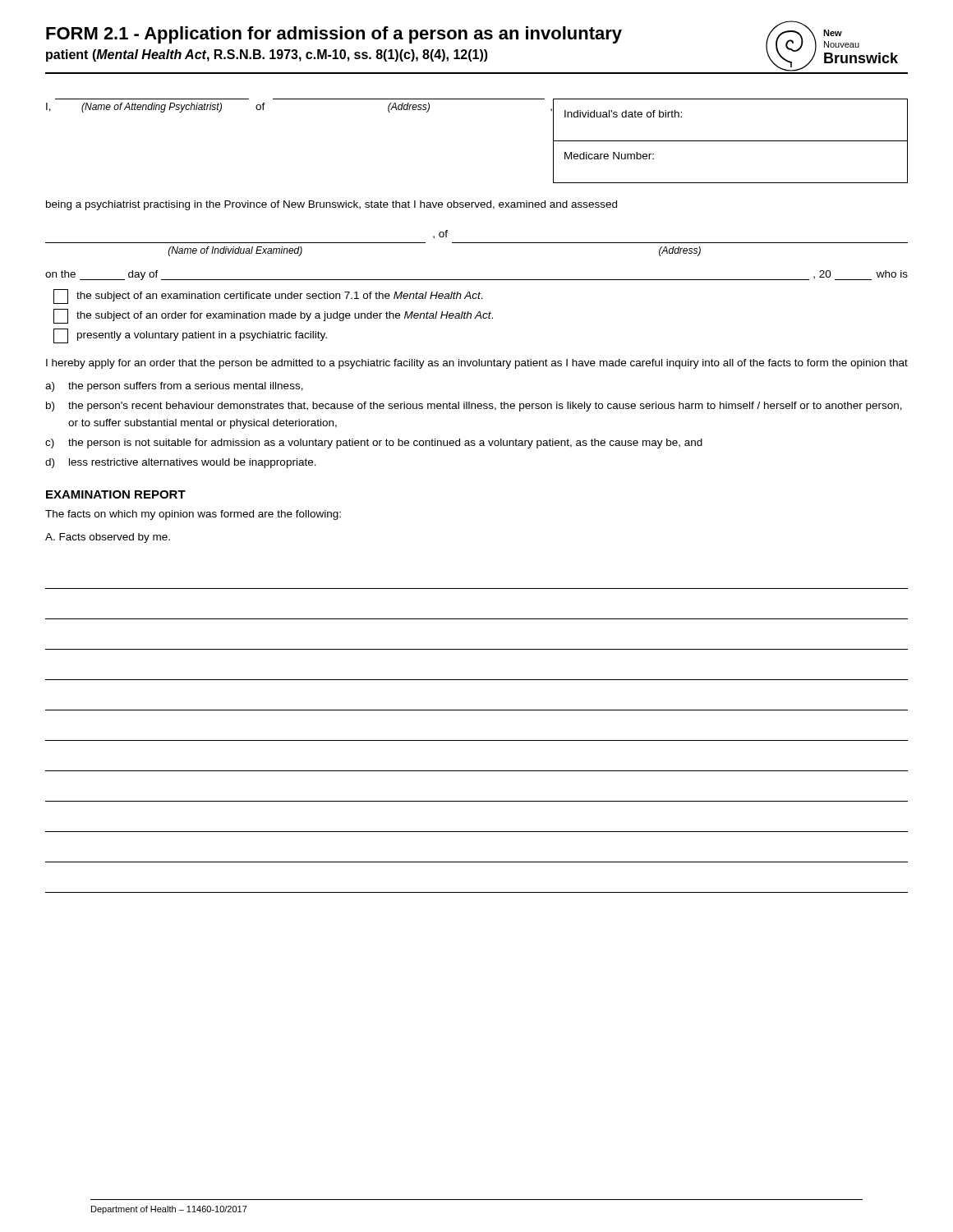Viewport: 953px width, 1232px height.
Task: Click on the text block starting "a) the person"
Action: pos(174,387)
